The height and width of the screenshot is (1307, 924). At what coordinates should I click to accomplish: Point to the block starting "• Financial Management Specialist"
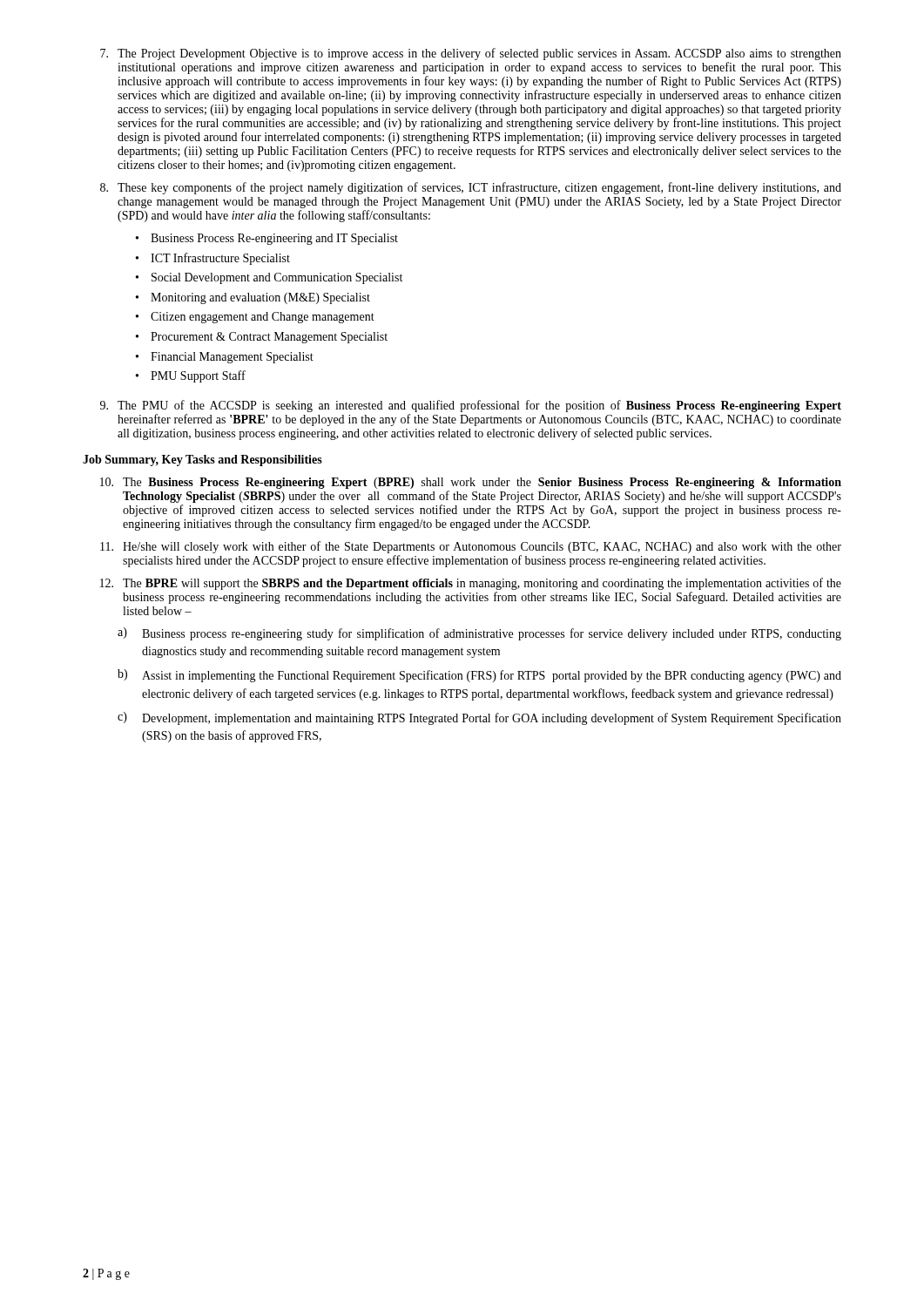click(225, 358)
